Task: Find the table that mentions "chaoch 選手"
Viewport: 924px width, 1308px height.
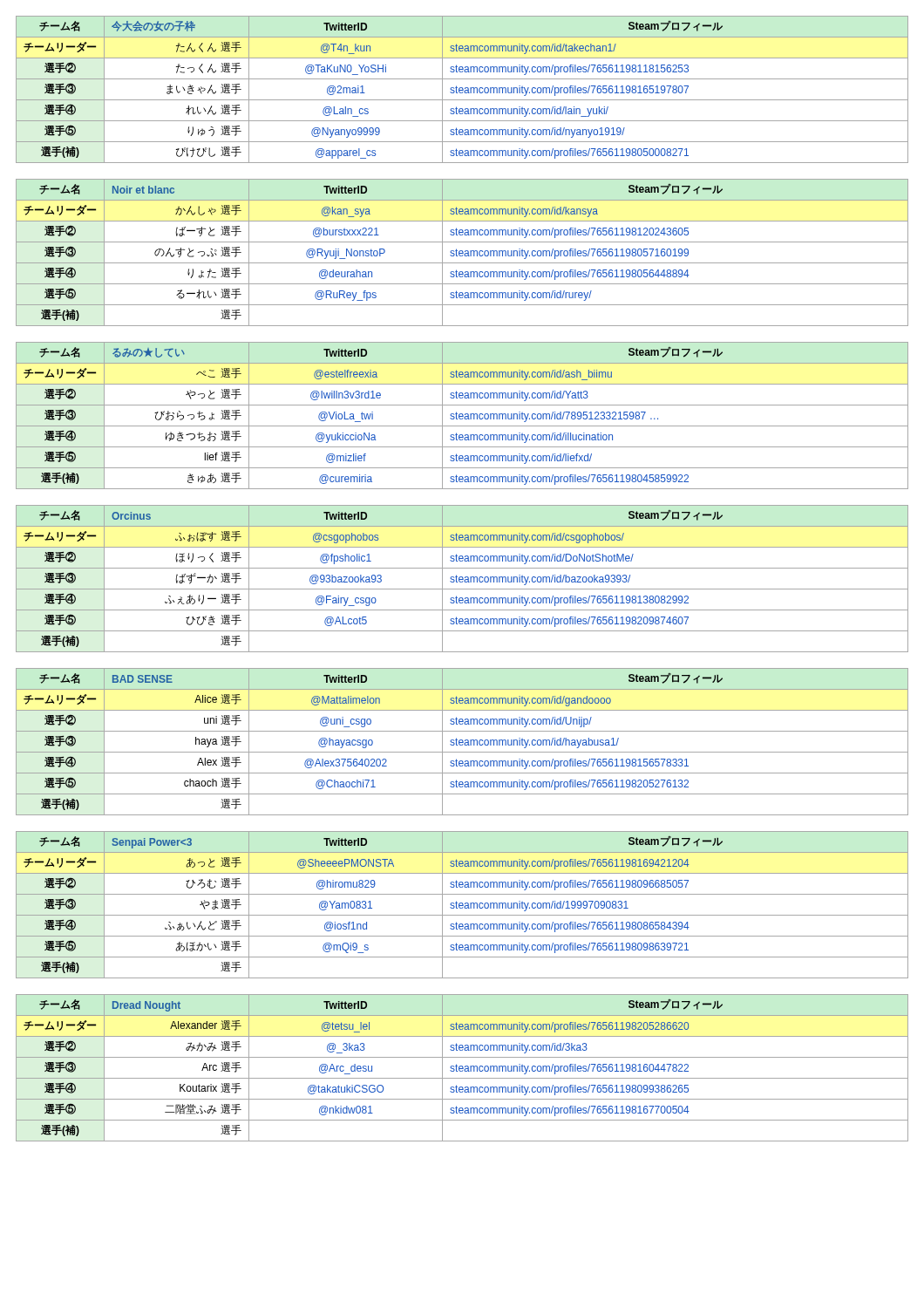Action: [462, 742]
